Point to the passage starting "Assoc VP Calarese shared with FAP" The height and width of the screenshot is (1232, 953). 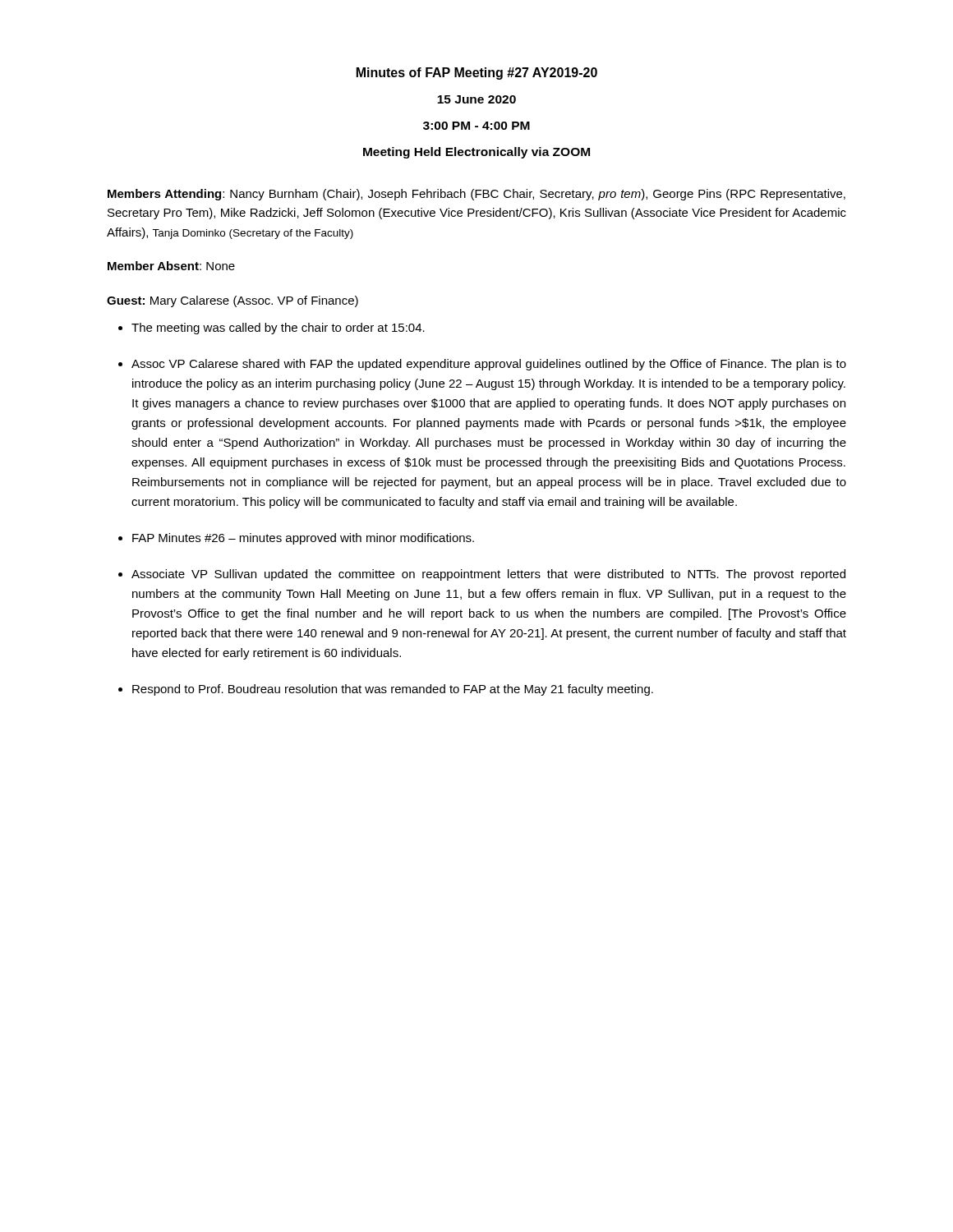[x=489, y=432]
